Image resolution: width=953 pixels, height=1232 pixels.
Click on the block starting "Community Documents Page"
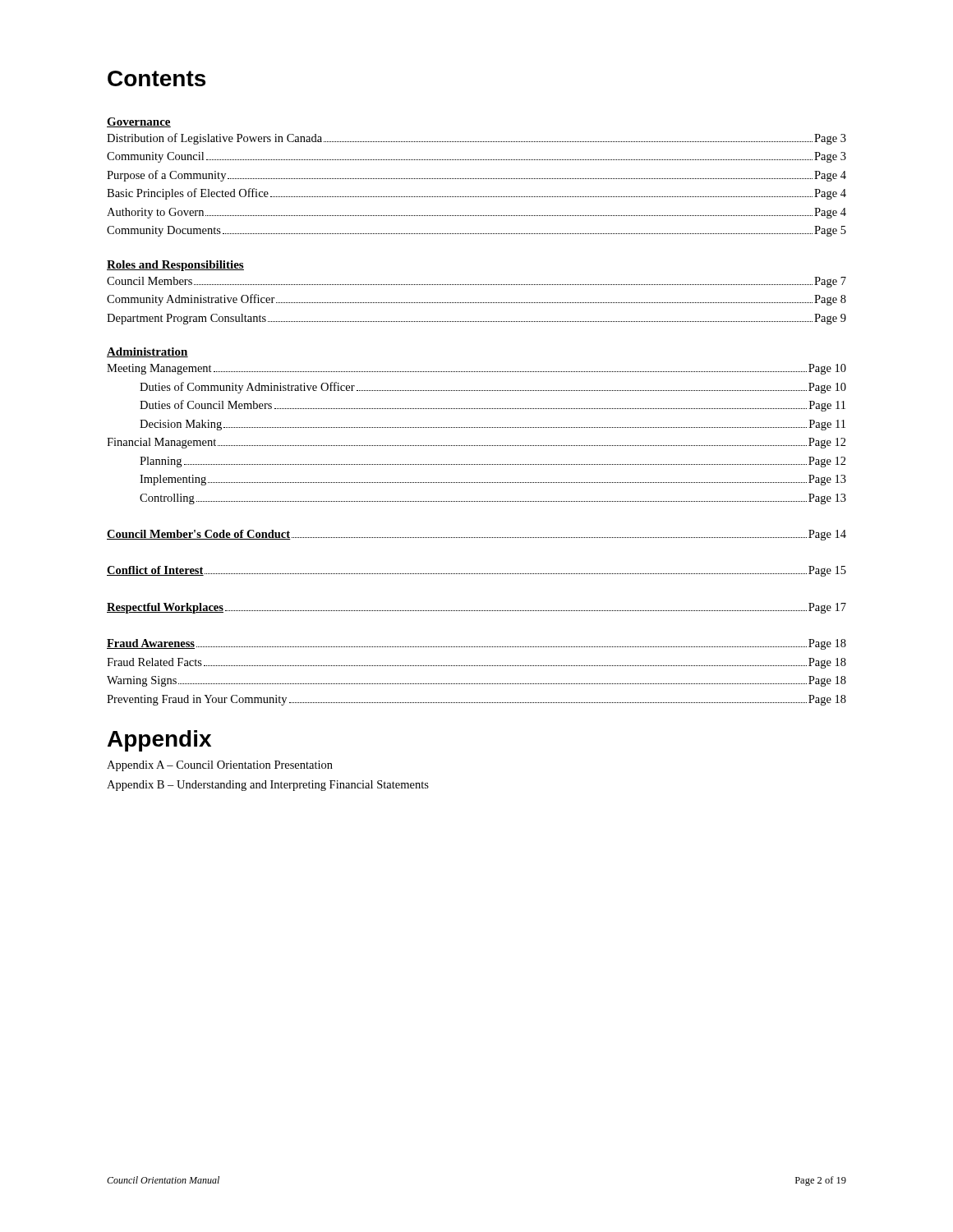pyautogui.click(x=476, y=230)
